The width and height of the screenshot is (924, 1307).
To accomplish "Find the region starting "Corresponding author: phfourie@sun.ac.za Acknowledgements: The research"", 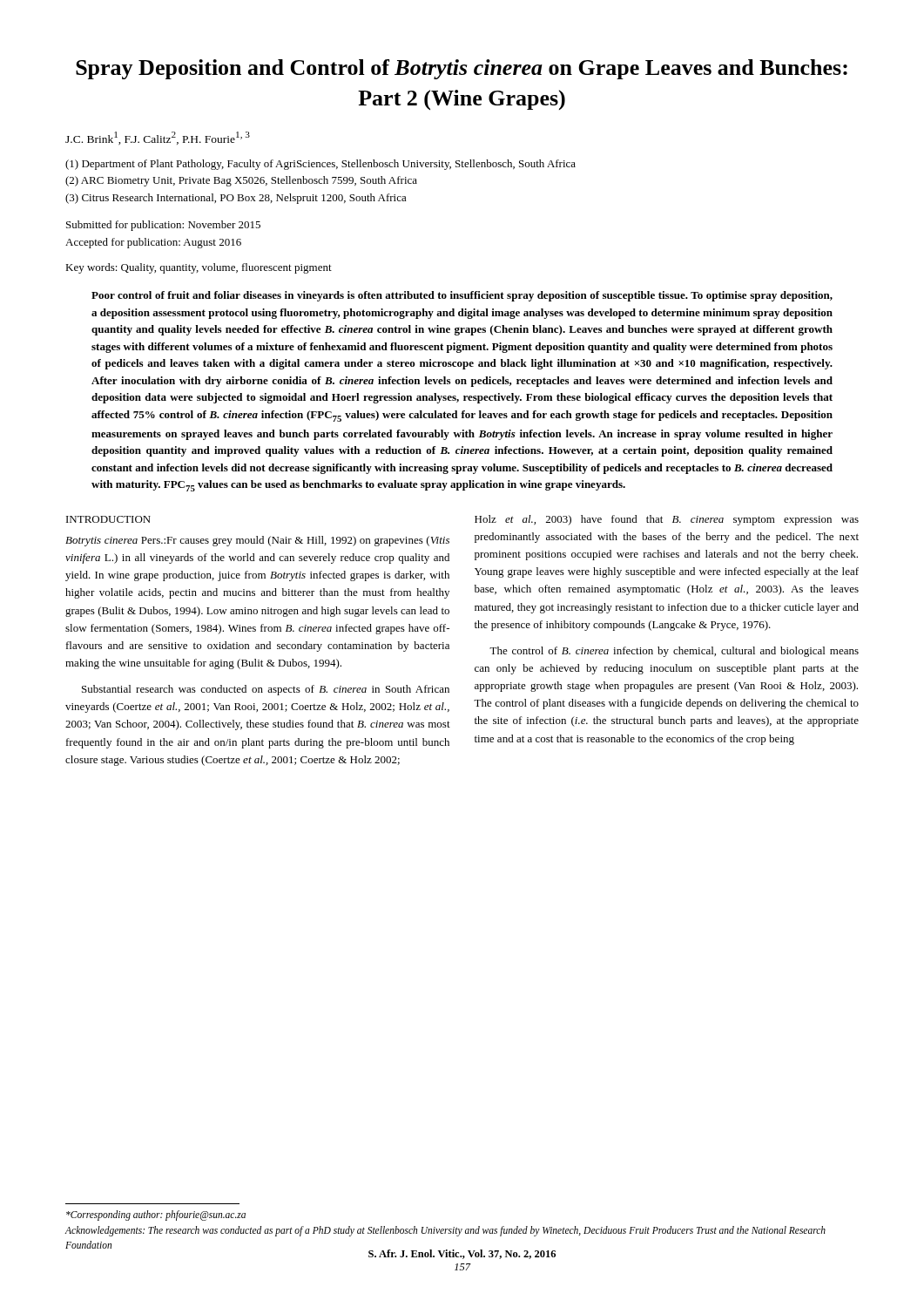I will [446, 1227].
